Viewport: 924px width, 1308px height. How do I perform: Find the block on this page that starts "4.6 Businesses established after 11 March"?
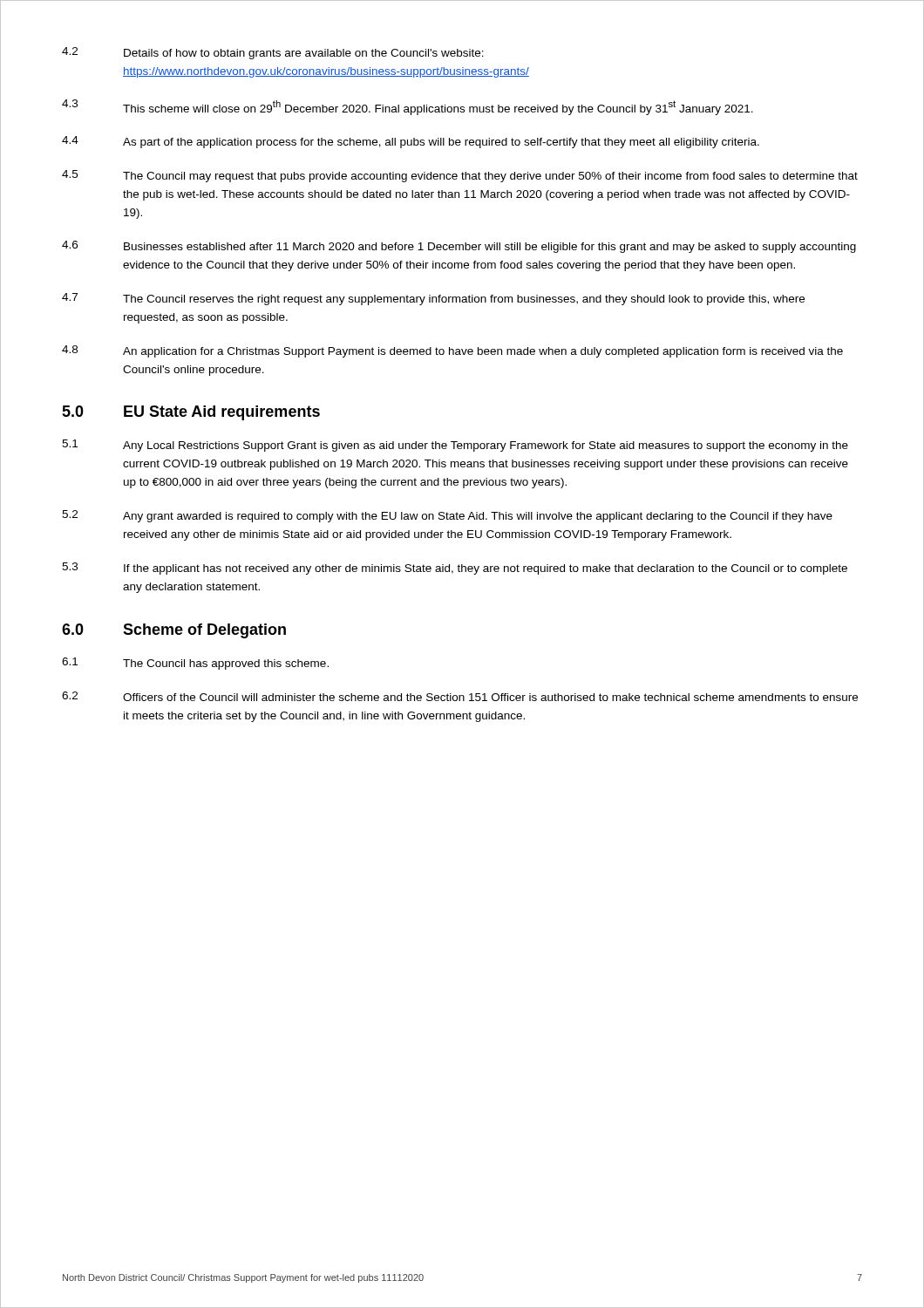coord(462,256)
